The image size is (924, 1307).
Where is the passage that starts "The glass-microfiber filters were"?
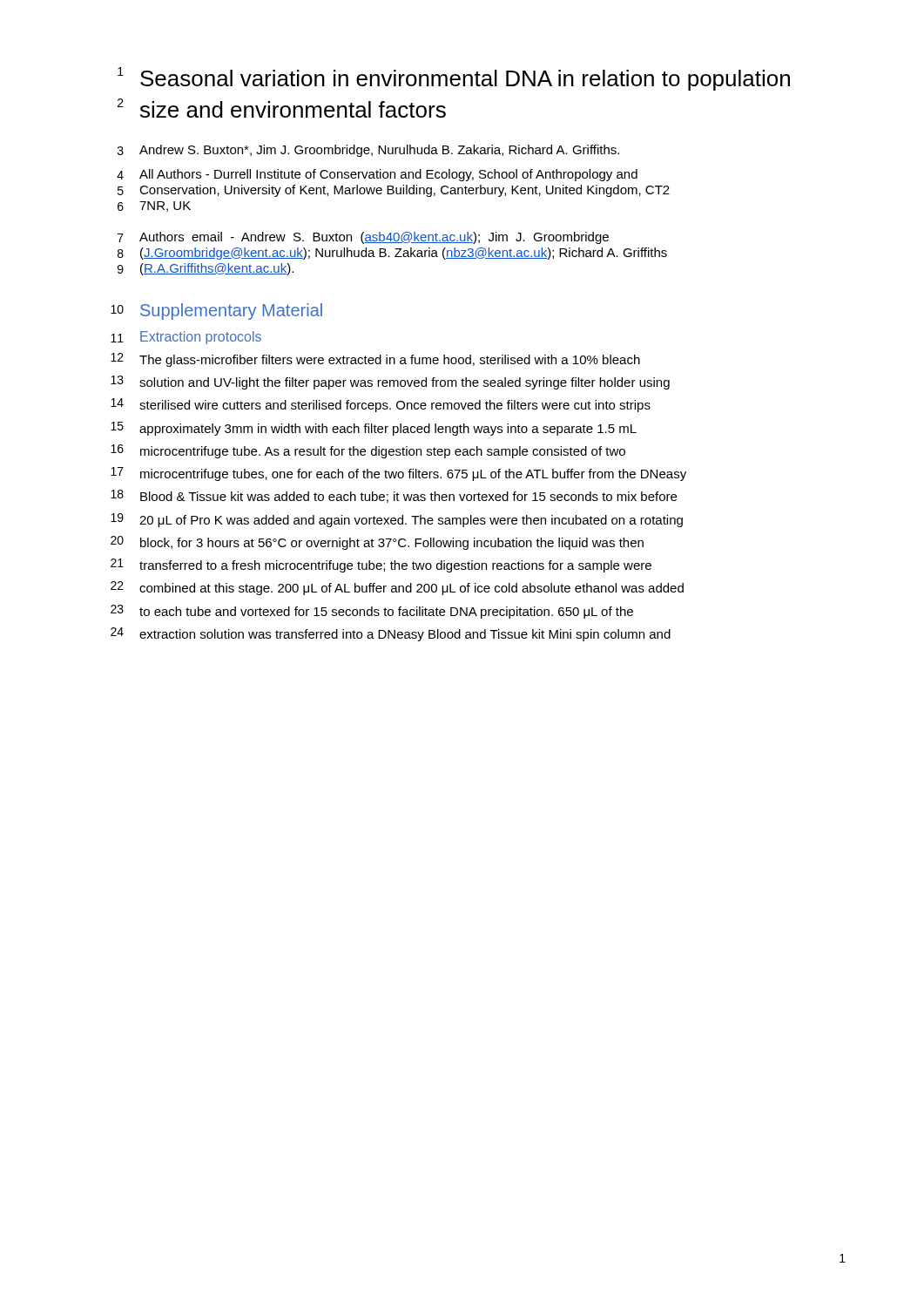coord(390,359)
